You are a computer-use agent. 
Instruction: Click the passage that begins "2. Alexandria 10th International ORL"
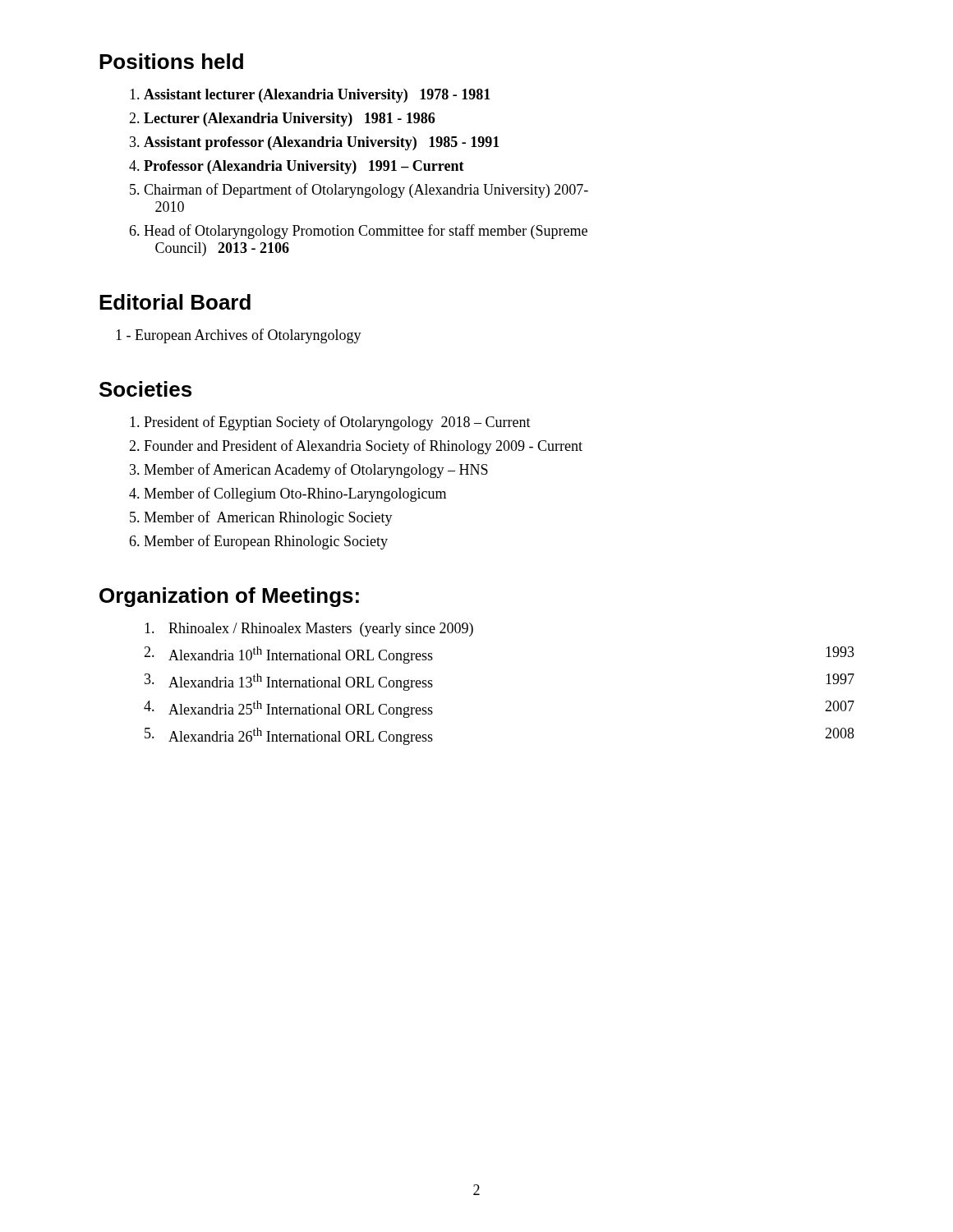point(295,655)
